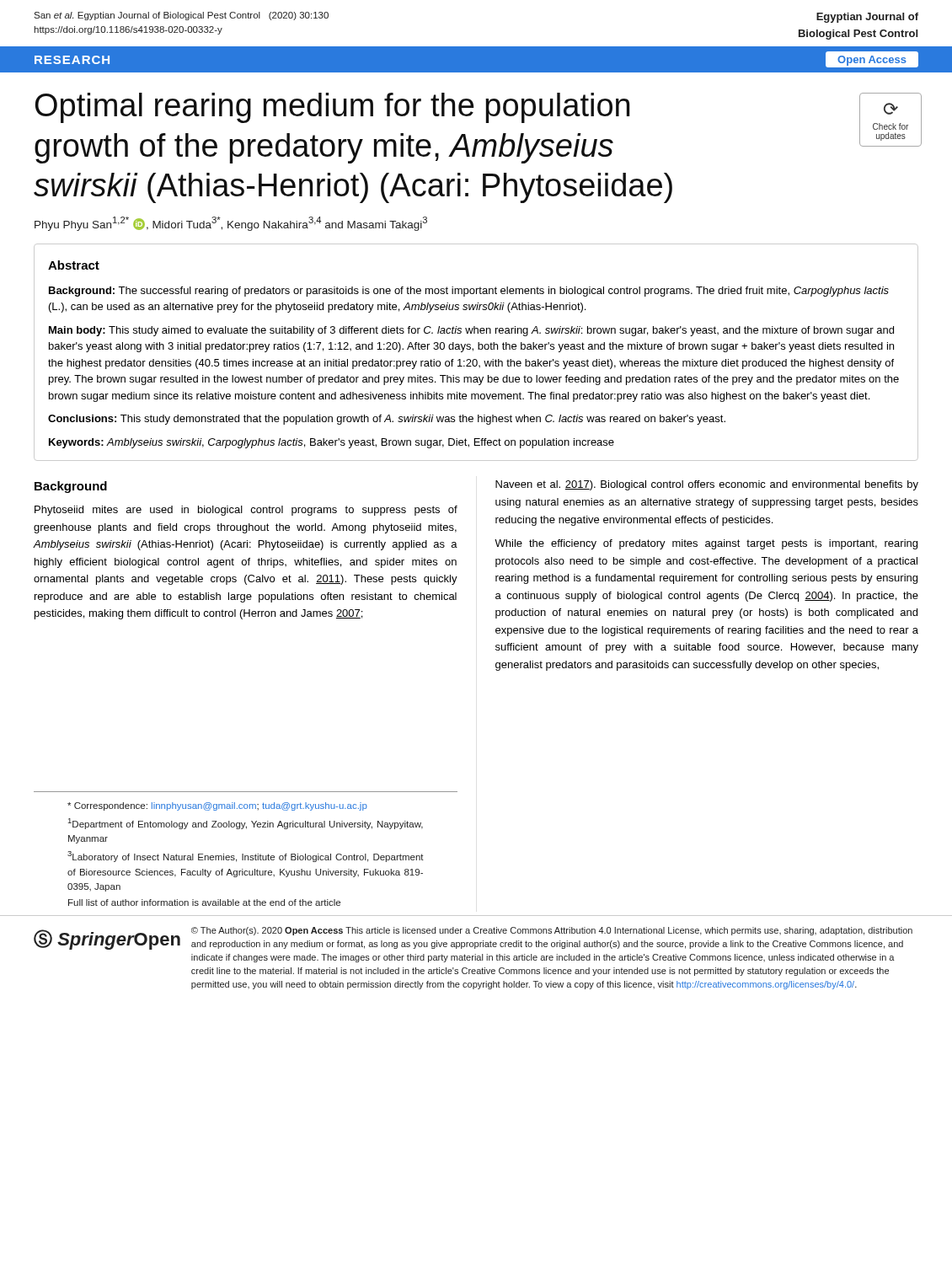Image resolution: width=952 pixels, height=1264 pixels.
Task: Point to the block starting "Optimal rearing medium for the population"
Action: [354, 145]
